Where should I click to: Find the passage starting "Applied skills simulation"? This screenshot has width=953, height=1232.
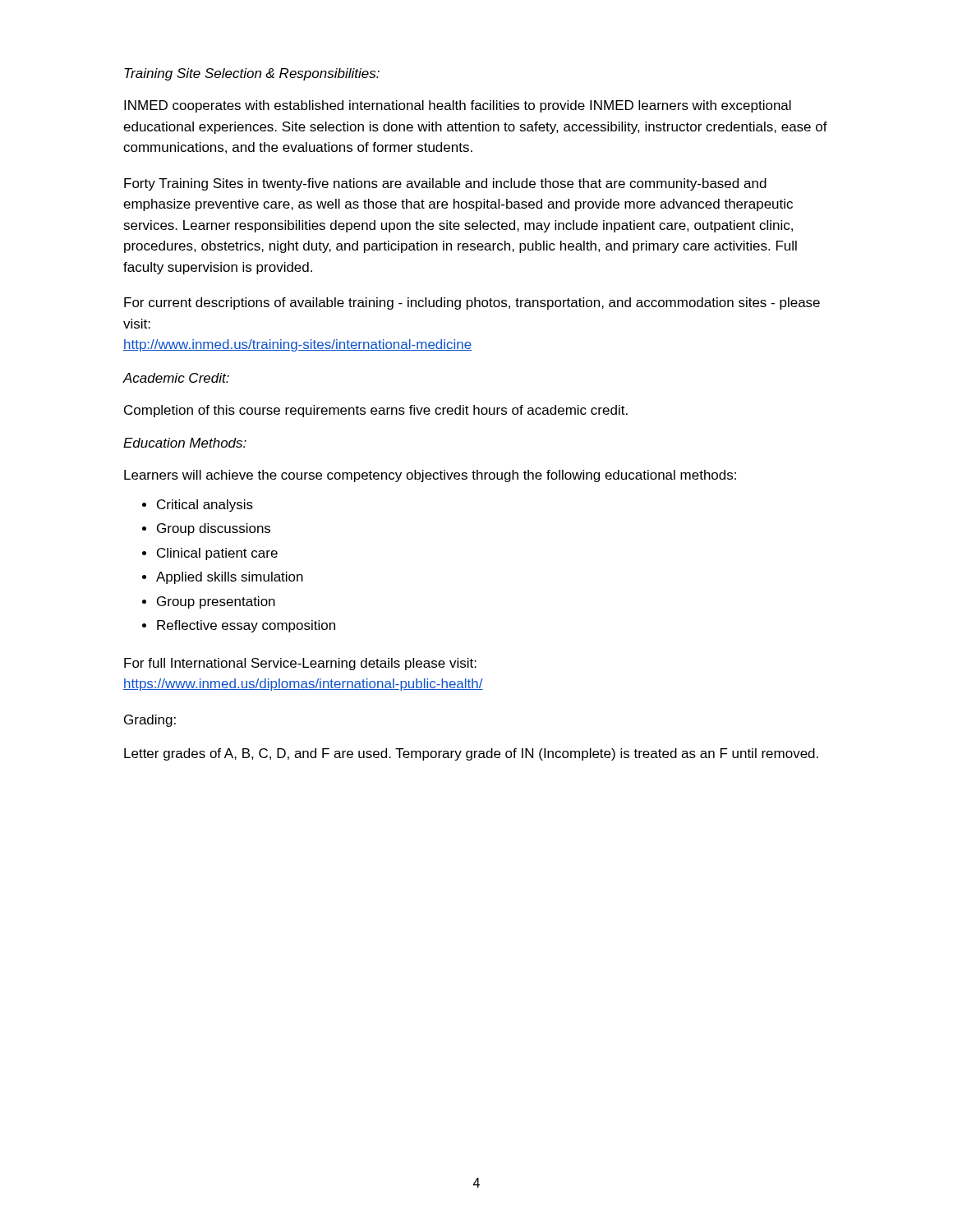(230, 577)
